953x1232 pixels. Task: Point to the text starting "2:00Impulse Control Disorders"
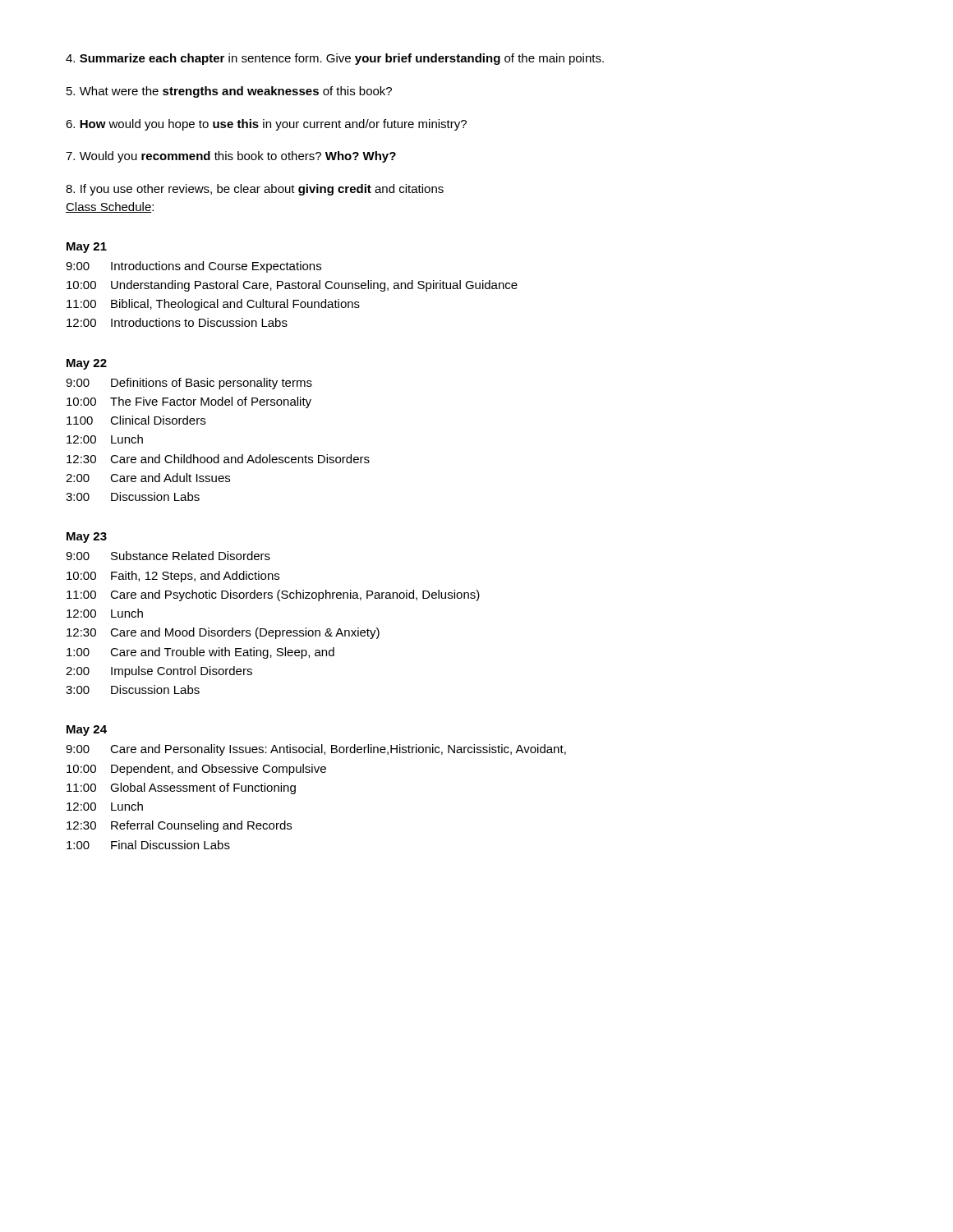pyautogui.click(x=159, y=672)
